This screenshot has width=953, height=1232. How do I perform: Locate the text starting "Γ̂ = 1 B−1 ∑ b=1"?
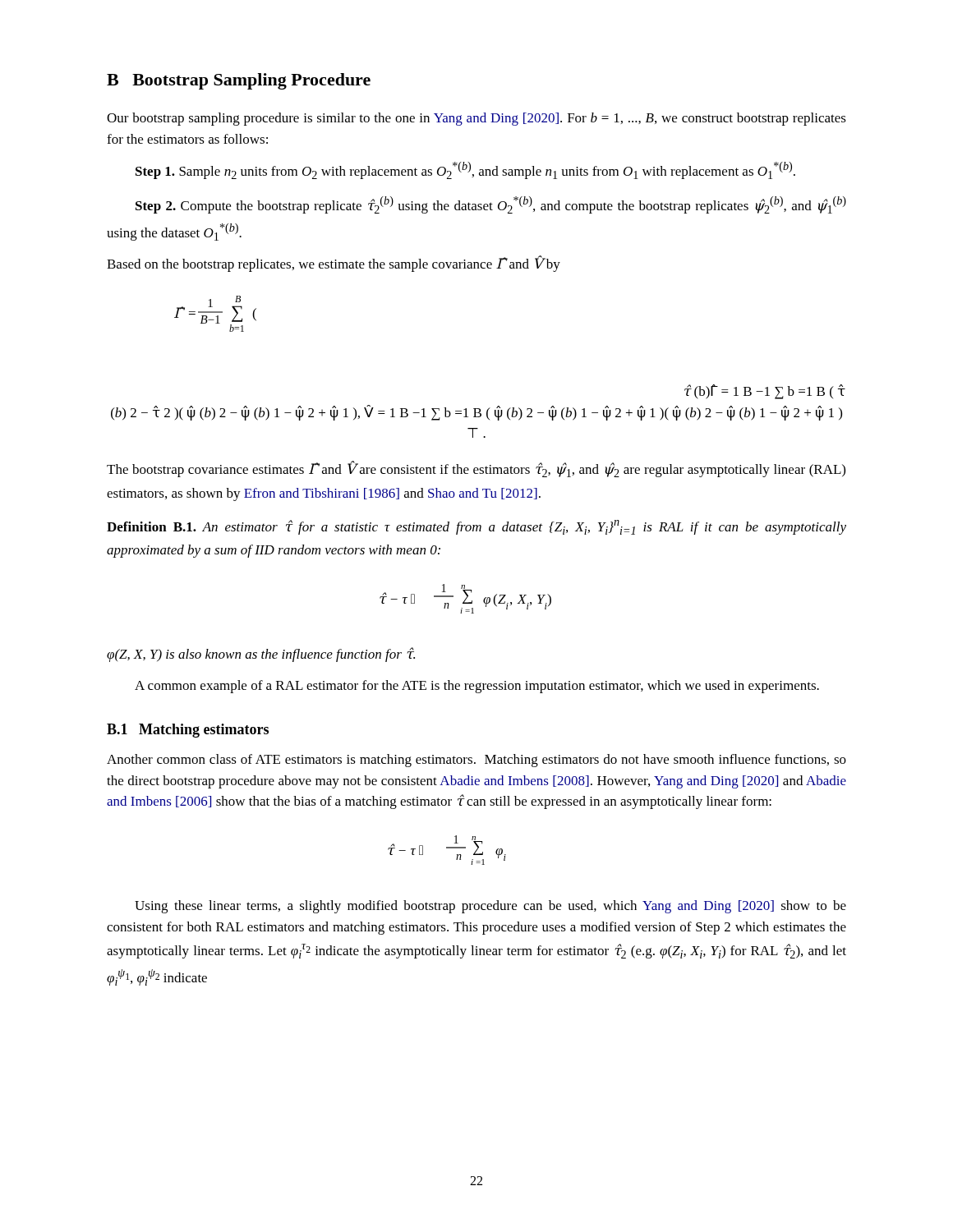coord(215,314)
